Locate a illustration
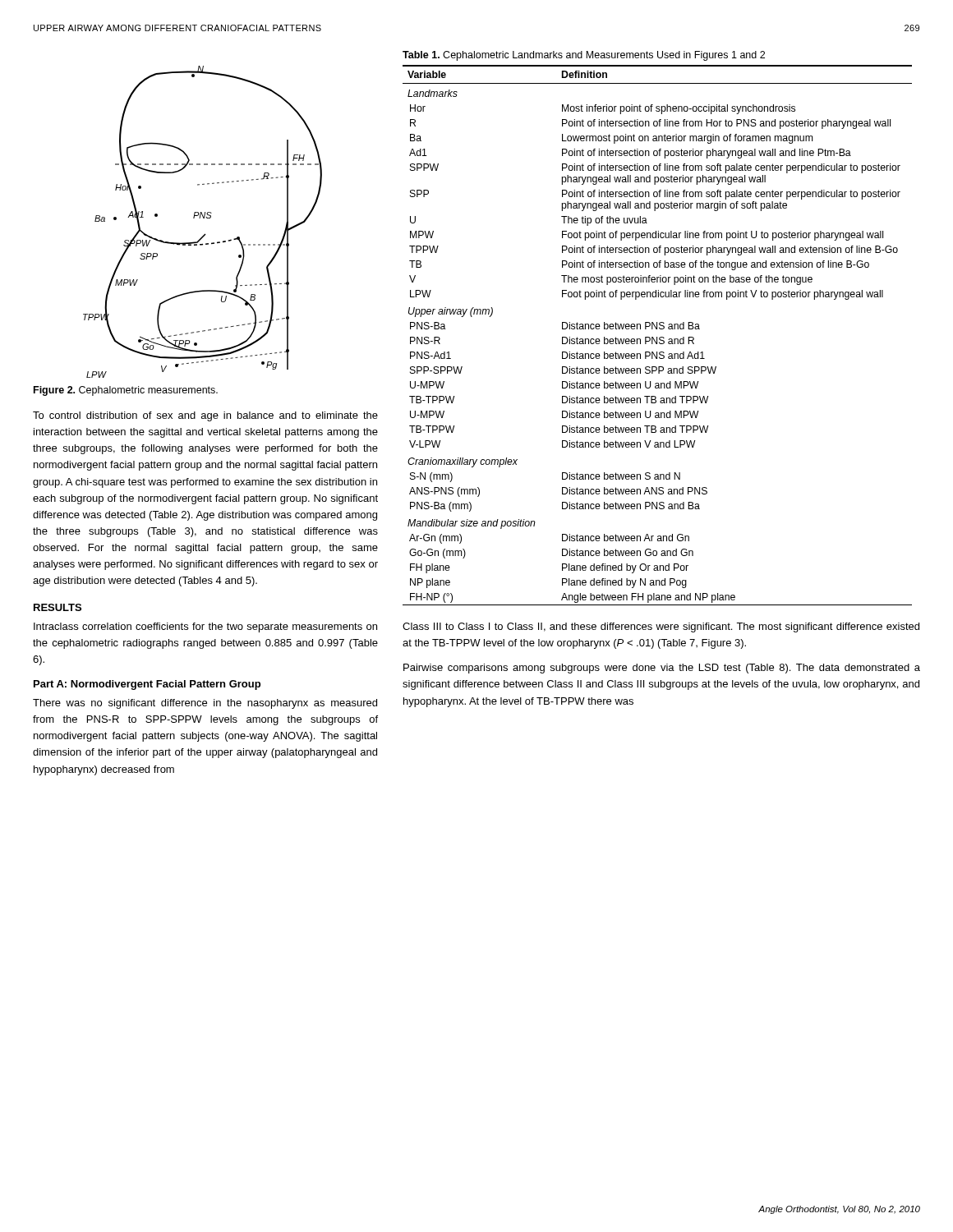953x1232 pixels. pos(197,218)
